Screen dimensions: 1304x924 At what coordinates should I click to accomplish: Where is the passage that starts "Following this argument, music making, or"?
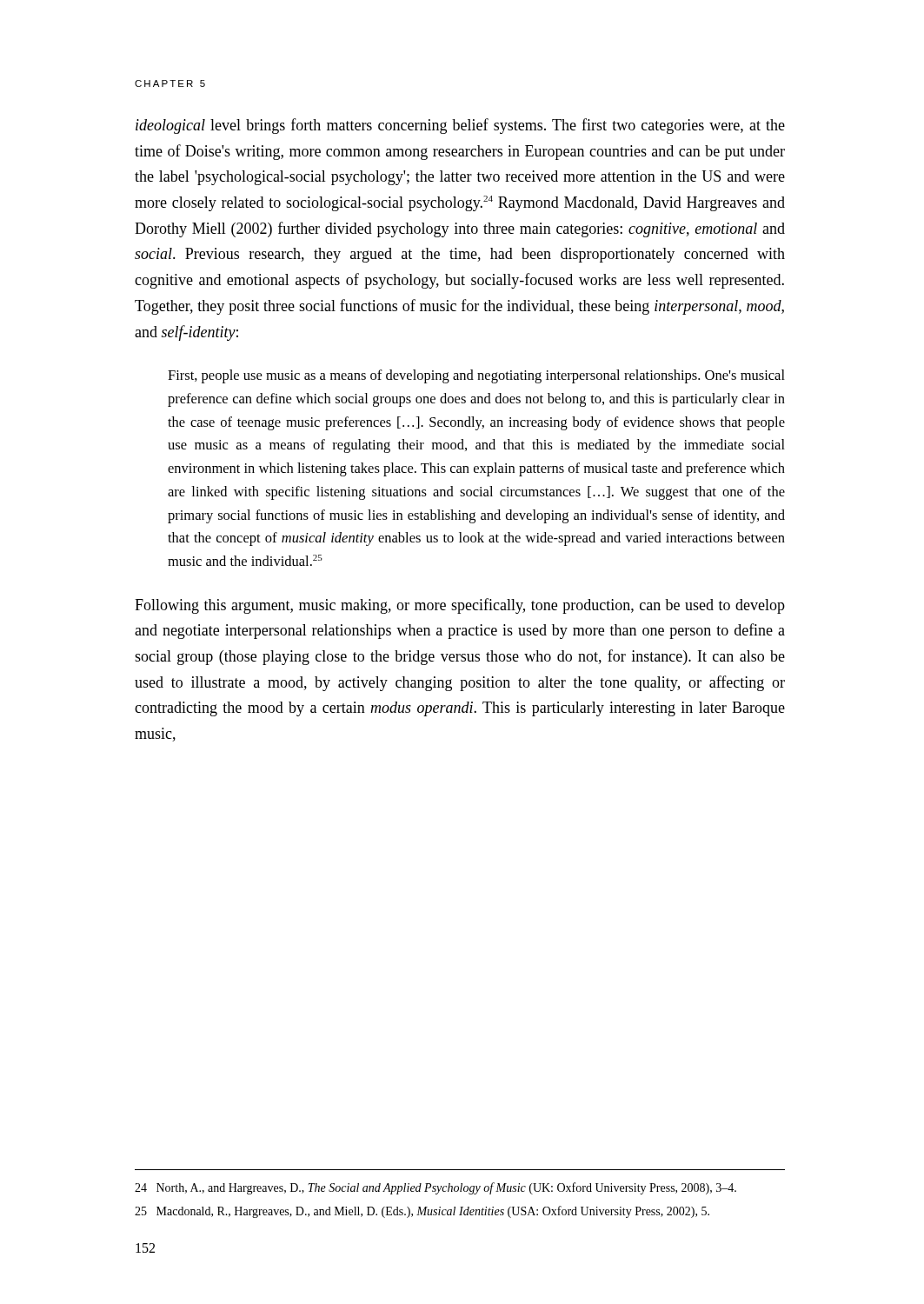point(460,670)
